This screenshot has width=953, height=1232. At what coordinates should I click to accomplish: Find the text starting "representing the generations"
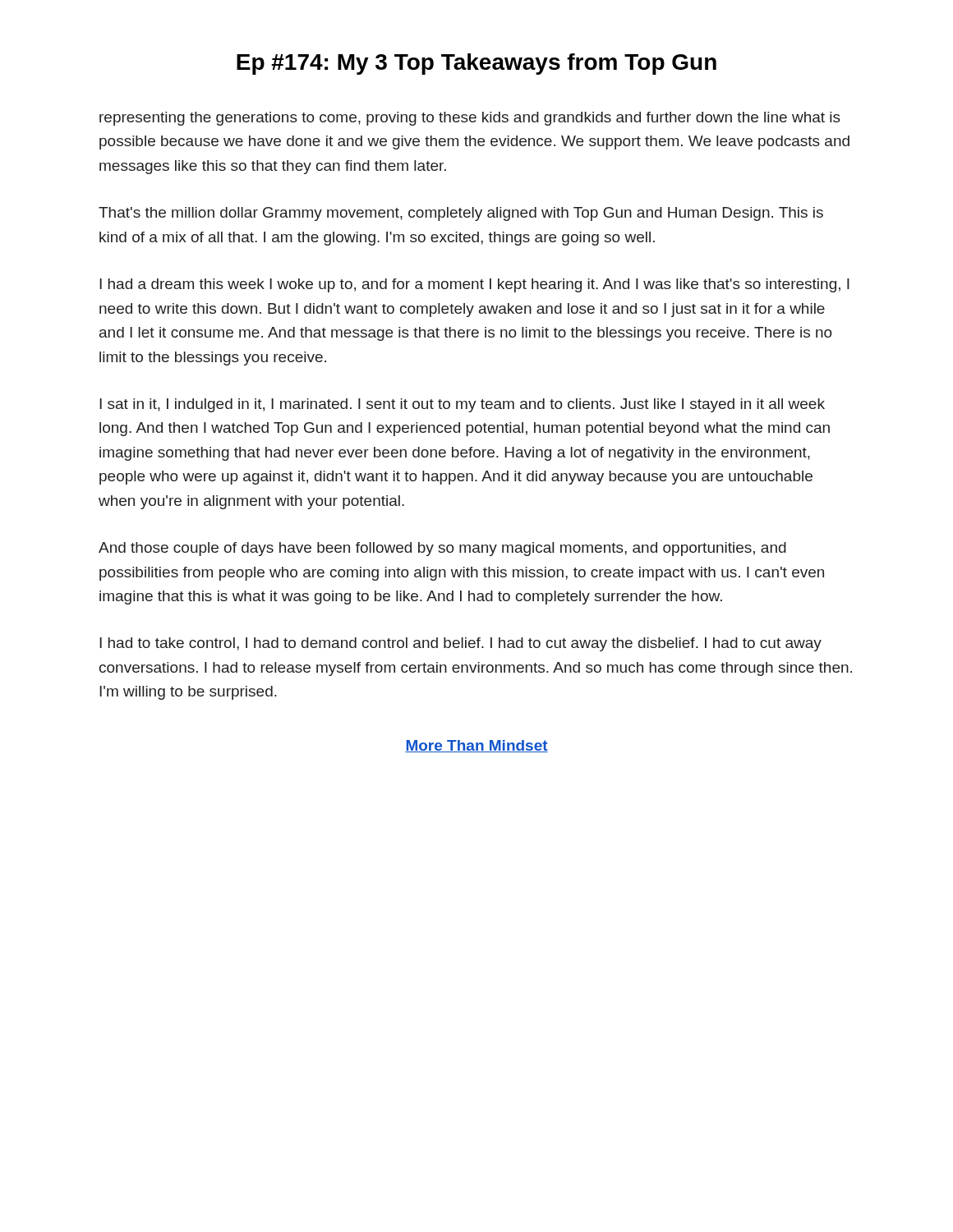pos(474,141)
